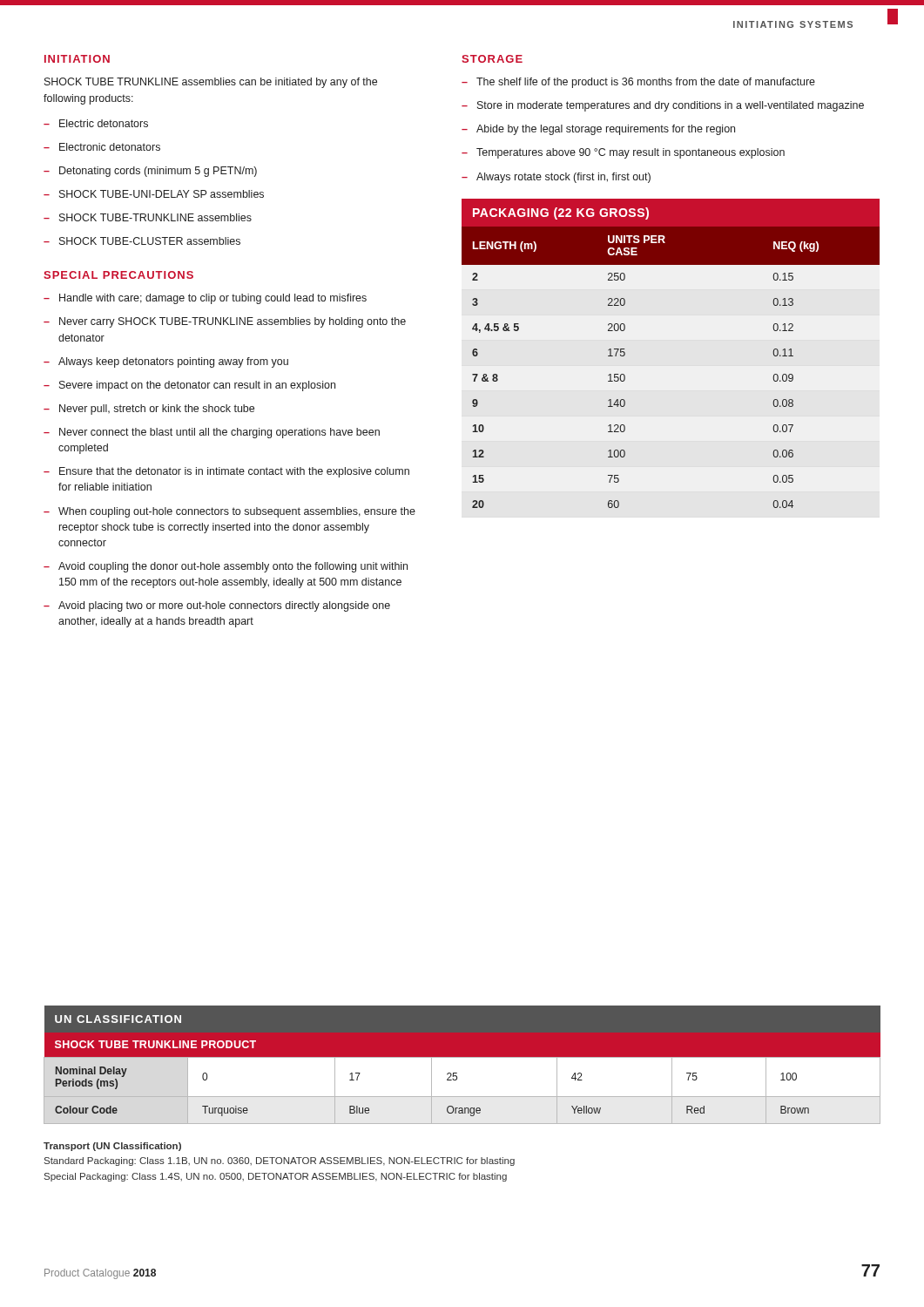The height and width of the screenshot is (1307, 924).
Task: Find the text block that says "Transport (UN Classification) Standard Packaging: Class"
Action: point(279,1161)
